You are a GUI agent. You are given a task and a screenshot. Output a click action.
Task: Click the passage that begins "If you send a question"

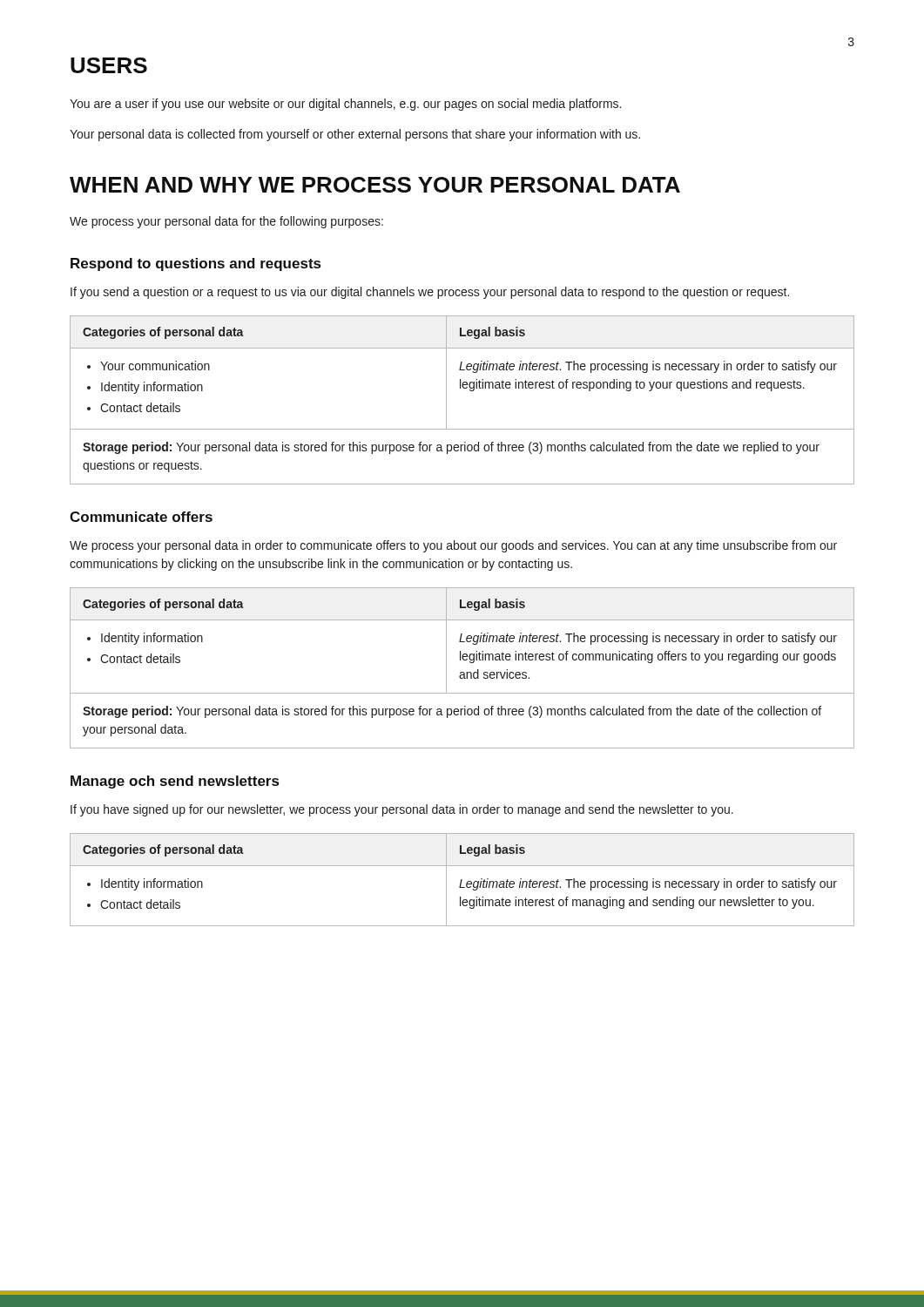pos(462,292)
